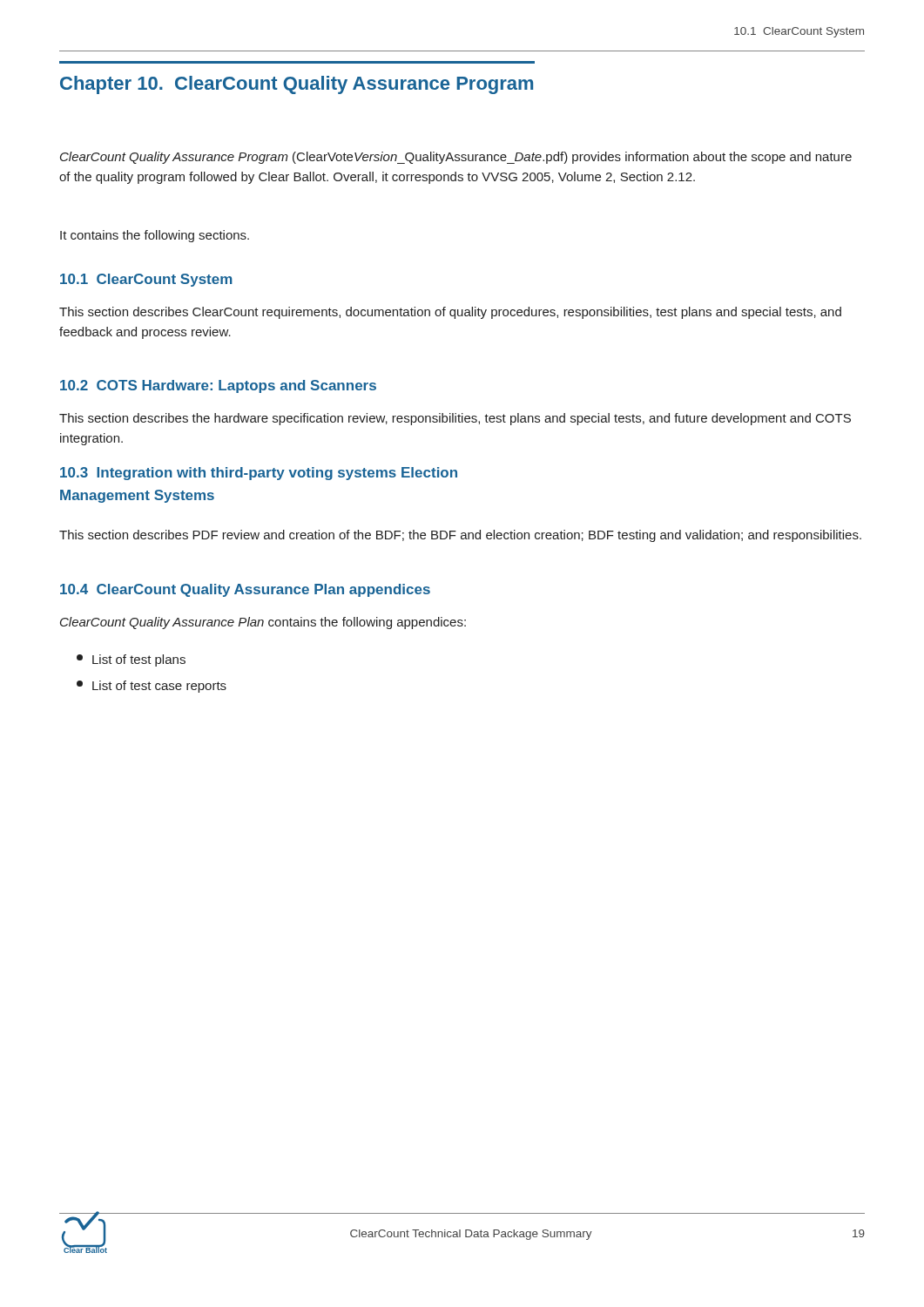Locate the section header that opens with "10.4 ClearCount Quality Assurance"
This screenshot has width=924, height=1307.
(245, 590)
